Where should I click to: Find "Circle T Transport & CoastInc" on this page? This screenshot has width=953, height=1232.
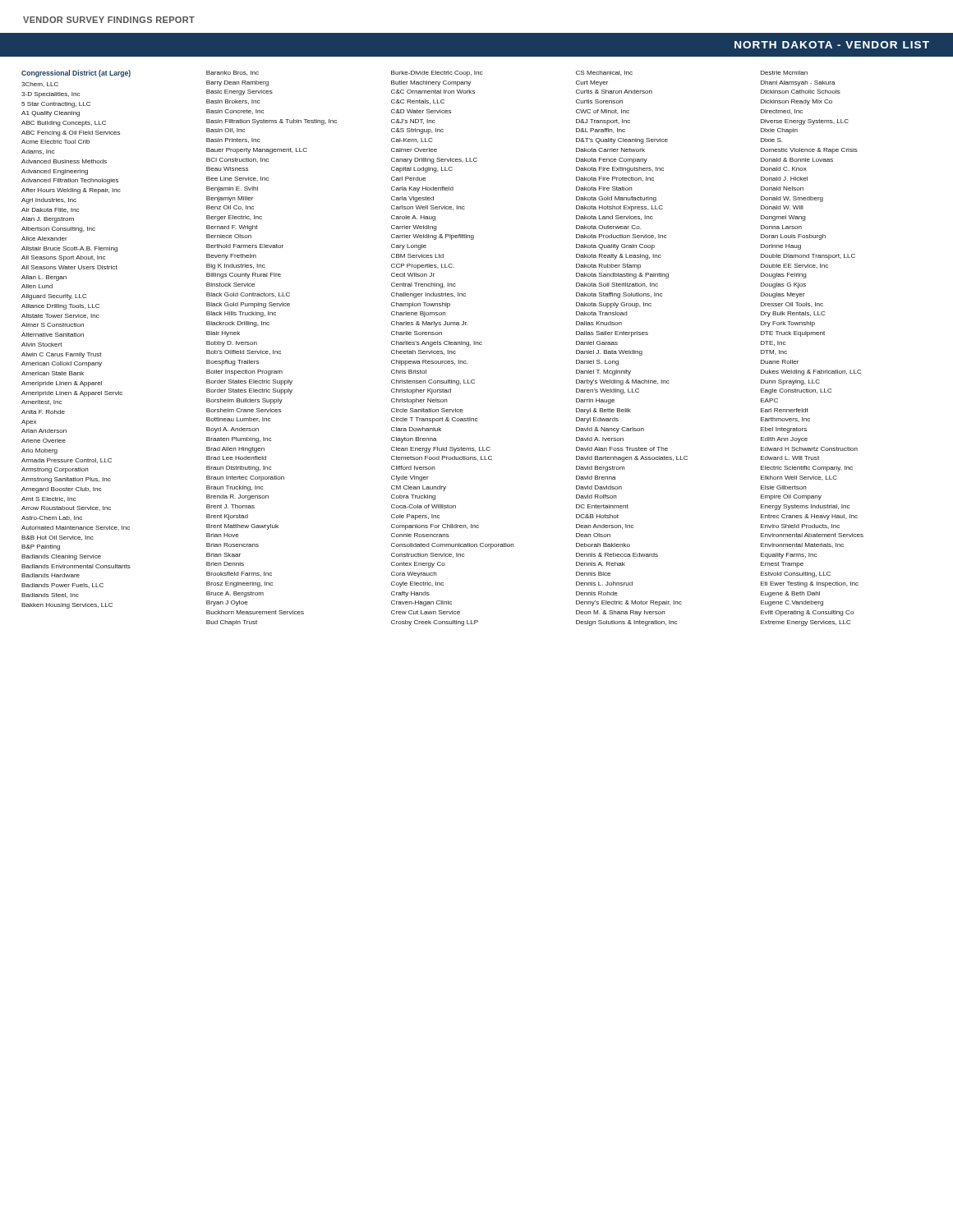(x=434, y=420)
